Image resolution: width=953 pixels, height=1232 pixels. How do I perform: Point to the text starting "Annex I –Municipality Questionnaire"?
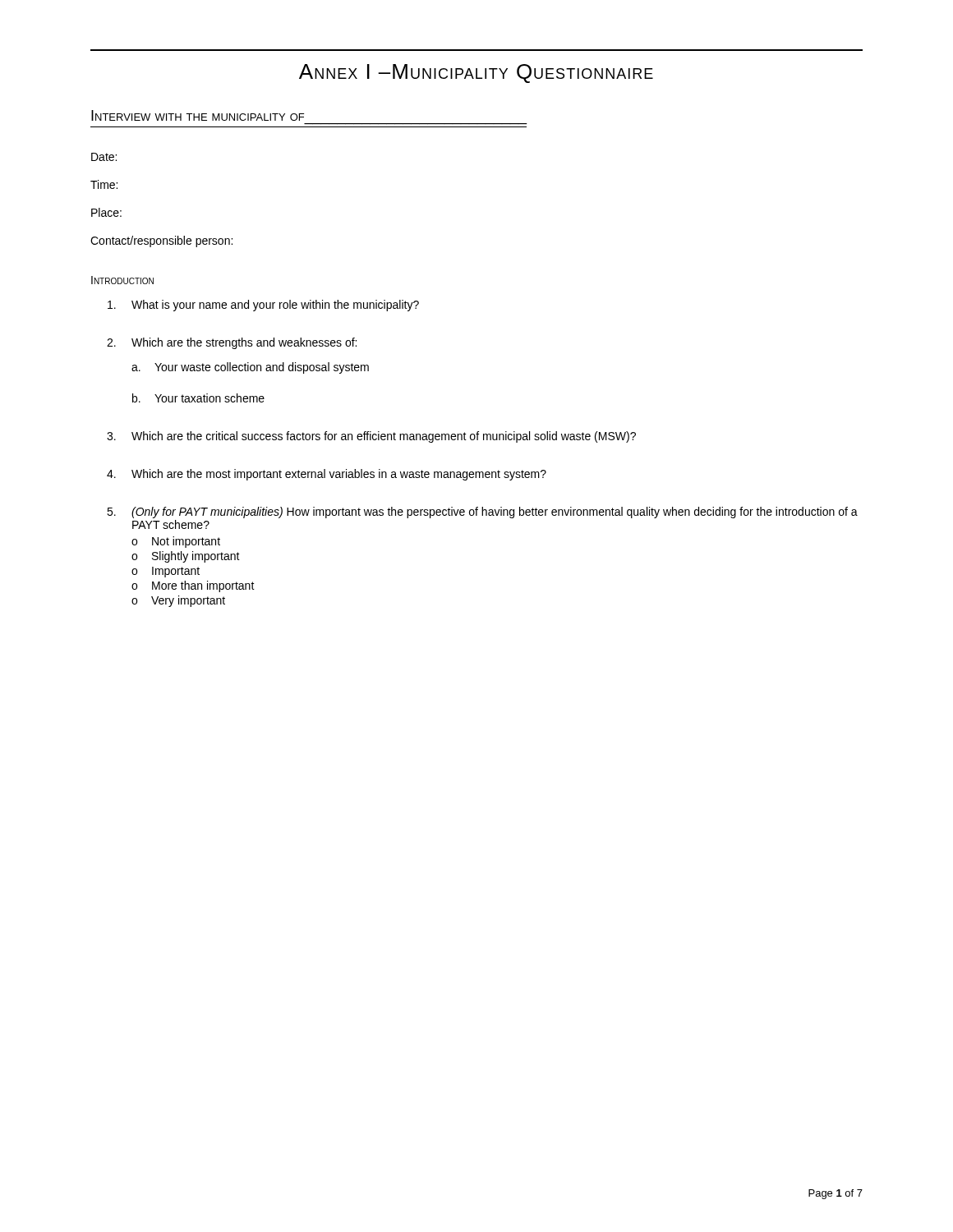click(476, 72)
